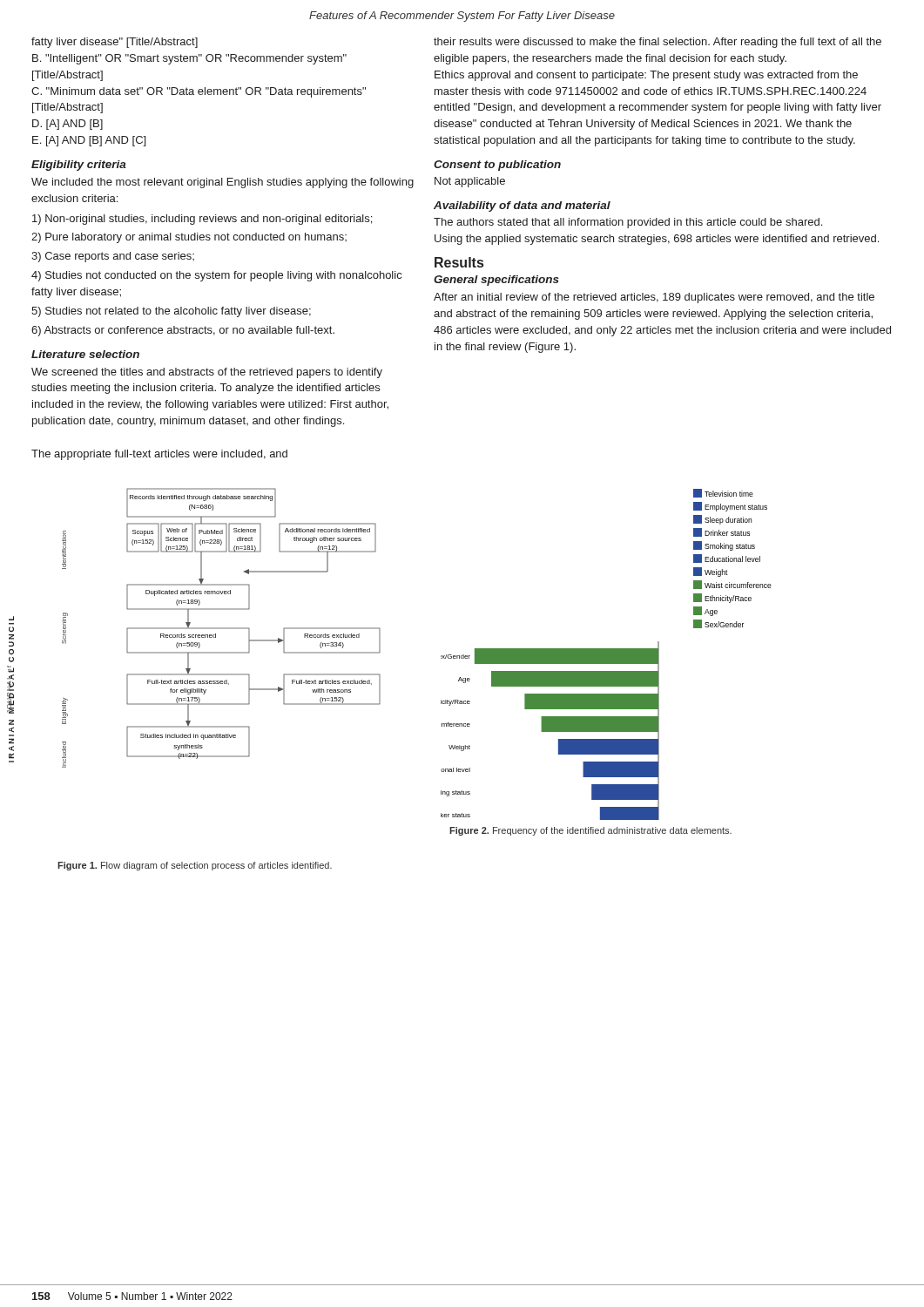Find the element starting "We included the most relevant original English studies"
The image size is (924, 1307).
coord(223,190)
